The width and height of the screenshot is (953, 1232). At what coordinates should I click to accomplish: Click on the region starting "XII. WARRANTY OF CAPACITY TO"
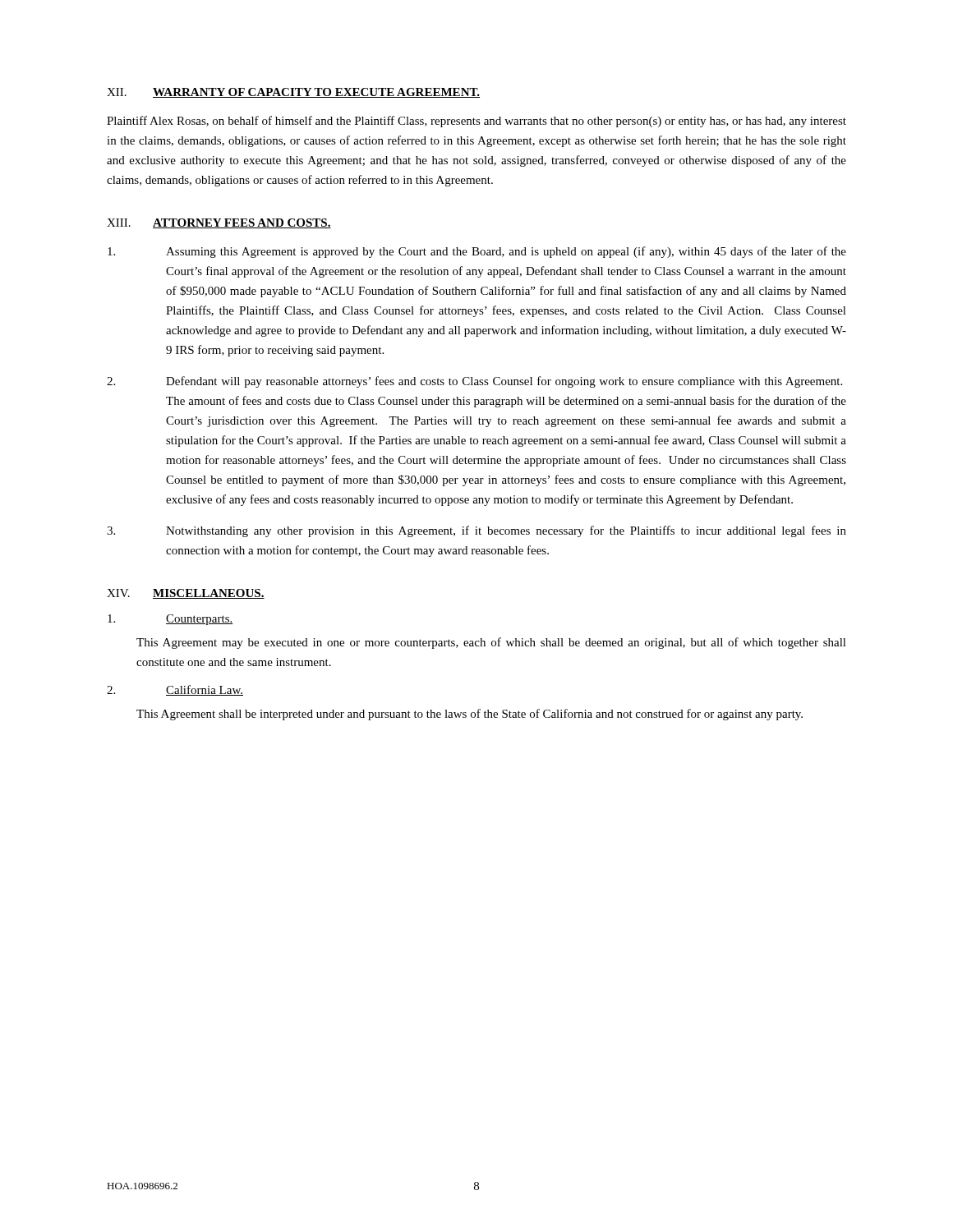[x=293, y=92]
